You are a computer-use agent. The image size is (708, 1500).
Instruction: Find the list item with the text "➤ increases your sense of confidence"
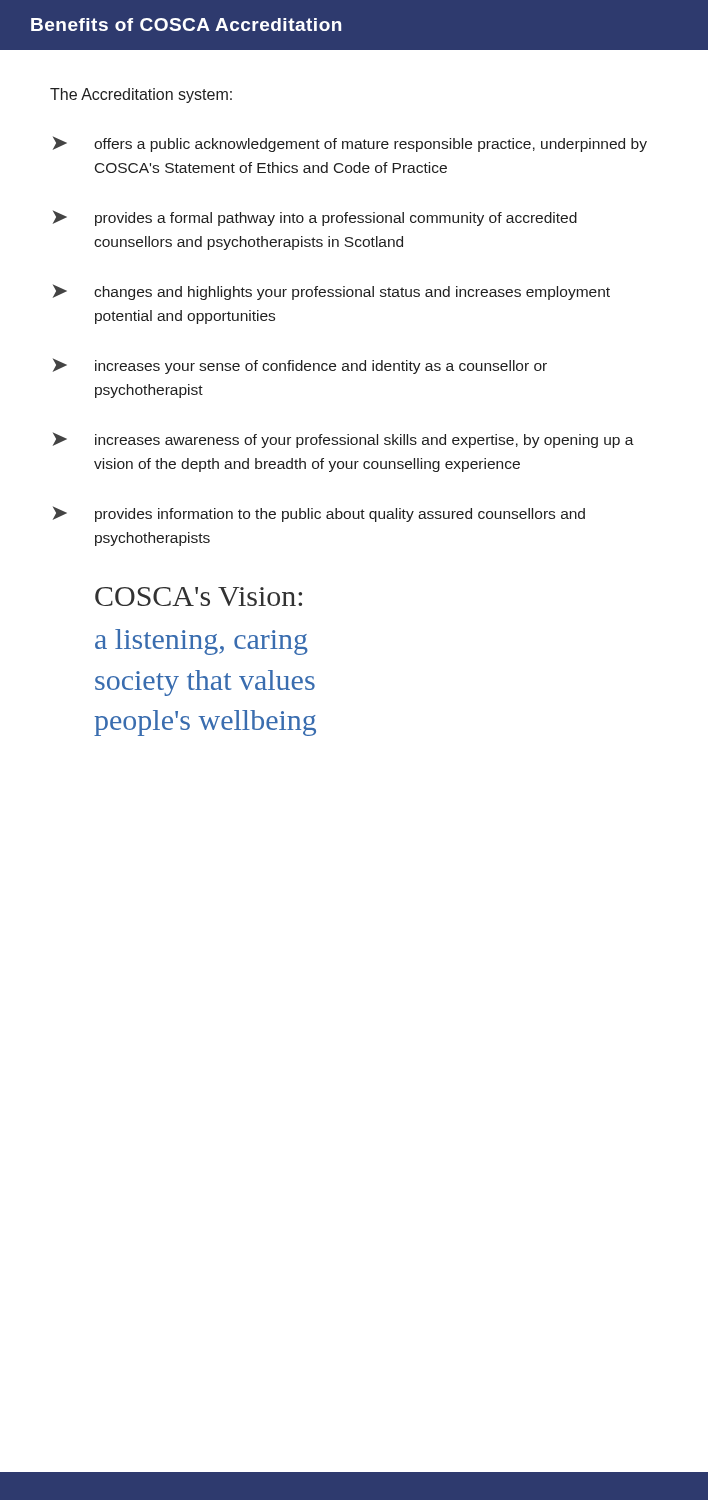tap(354, 378)
